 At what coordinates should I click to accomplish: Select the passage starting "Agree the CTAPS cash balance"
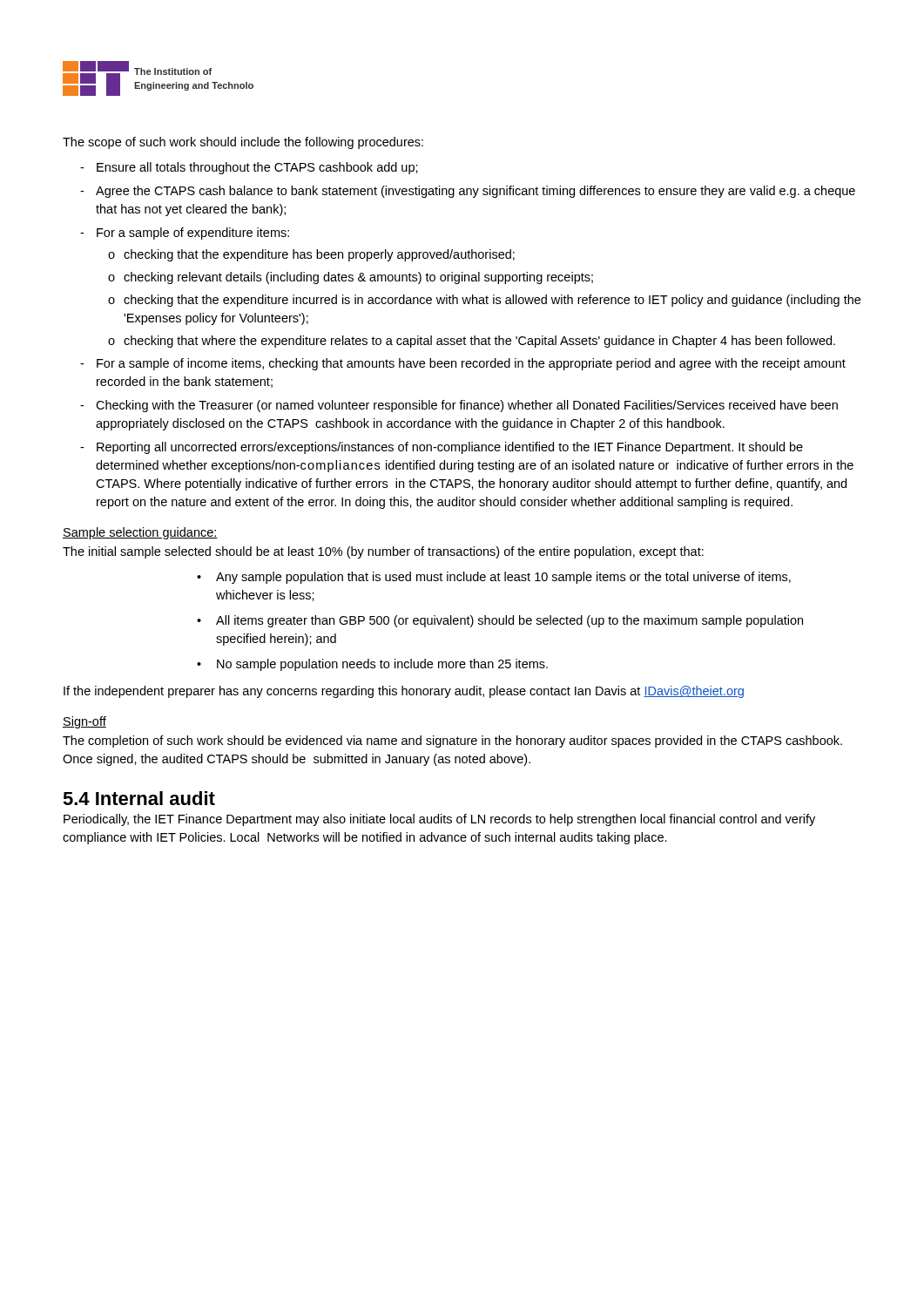pyautogui.click(x=466, y=200)
